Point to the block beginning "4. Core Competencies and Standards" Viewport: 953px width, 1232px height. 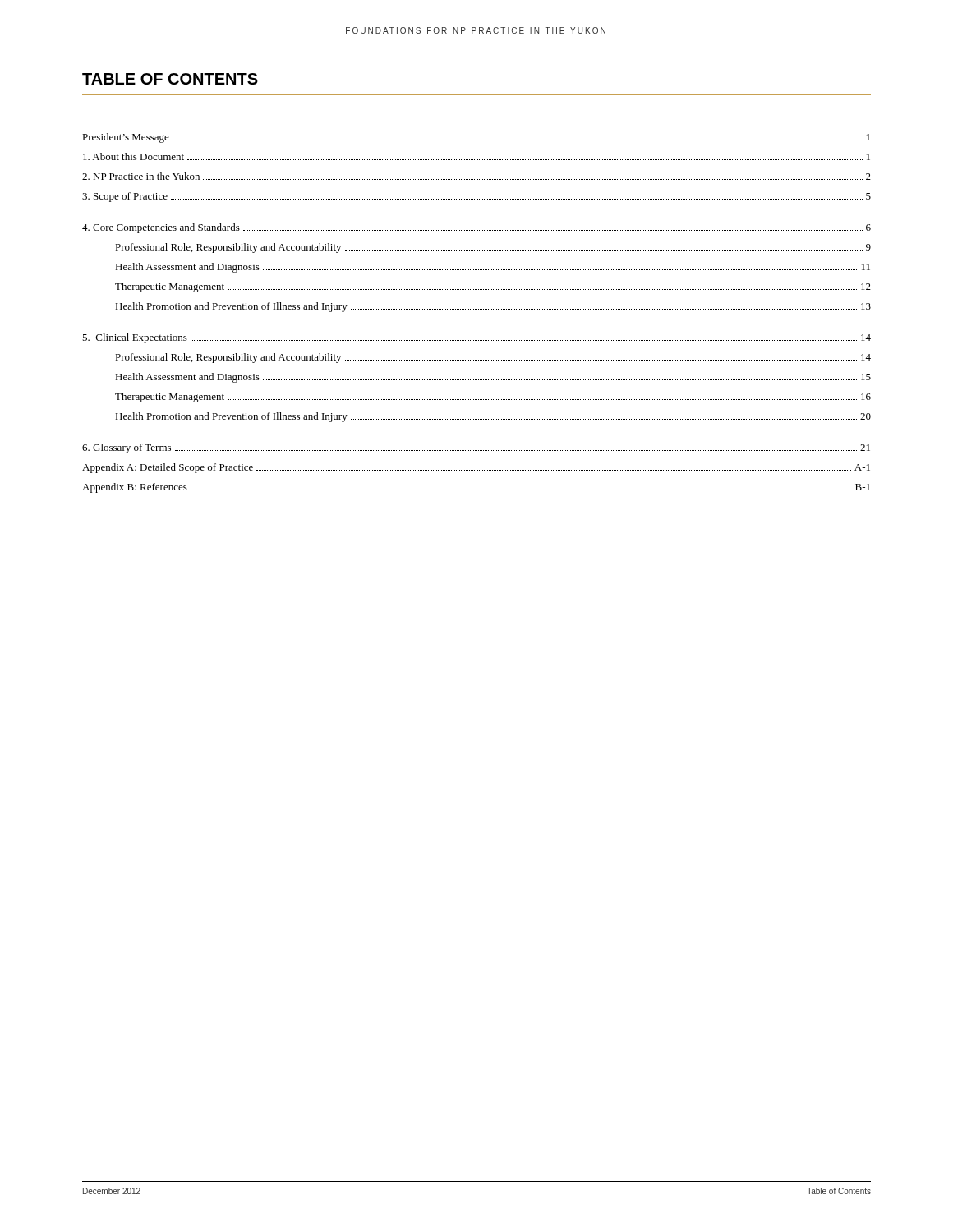coord(476,228)
